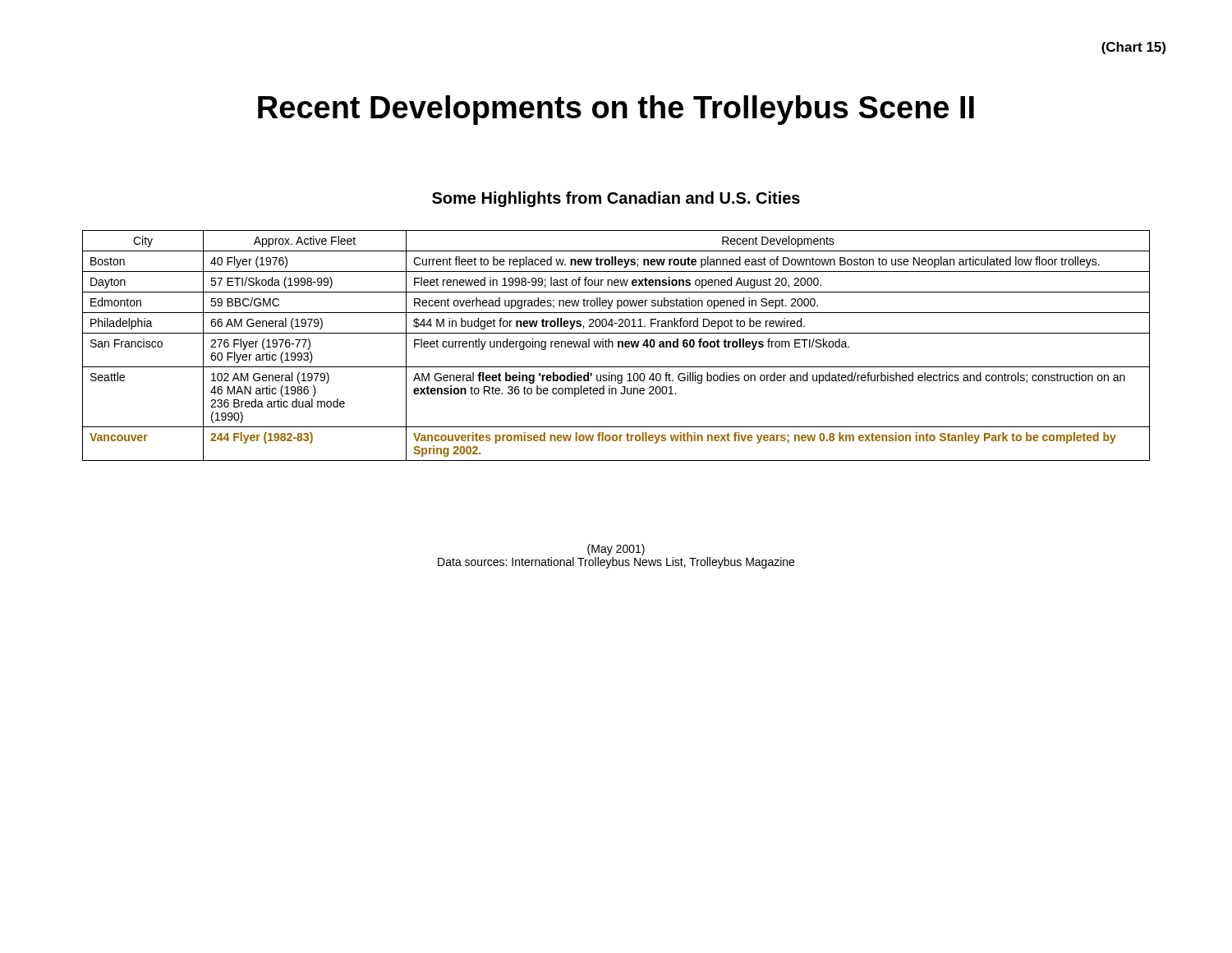Point to the text starting "(Chart 15)"
The height and width of the screenshot is (953, 1232).
[1134, 47]
